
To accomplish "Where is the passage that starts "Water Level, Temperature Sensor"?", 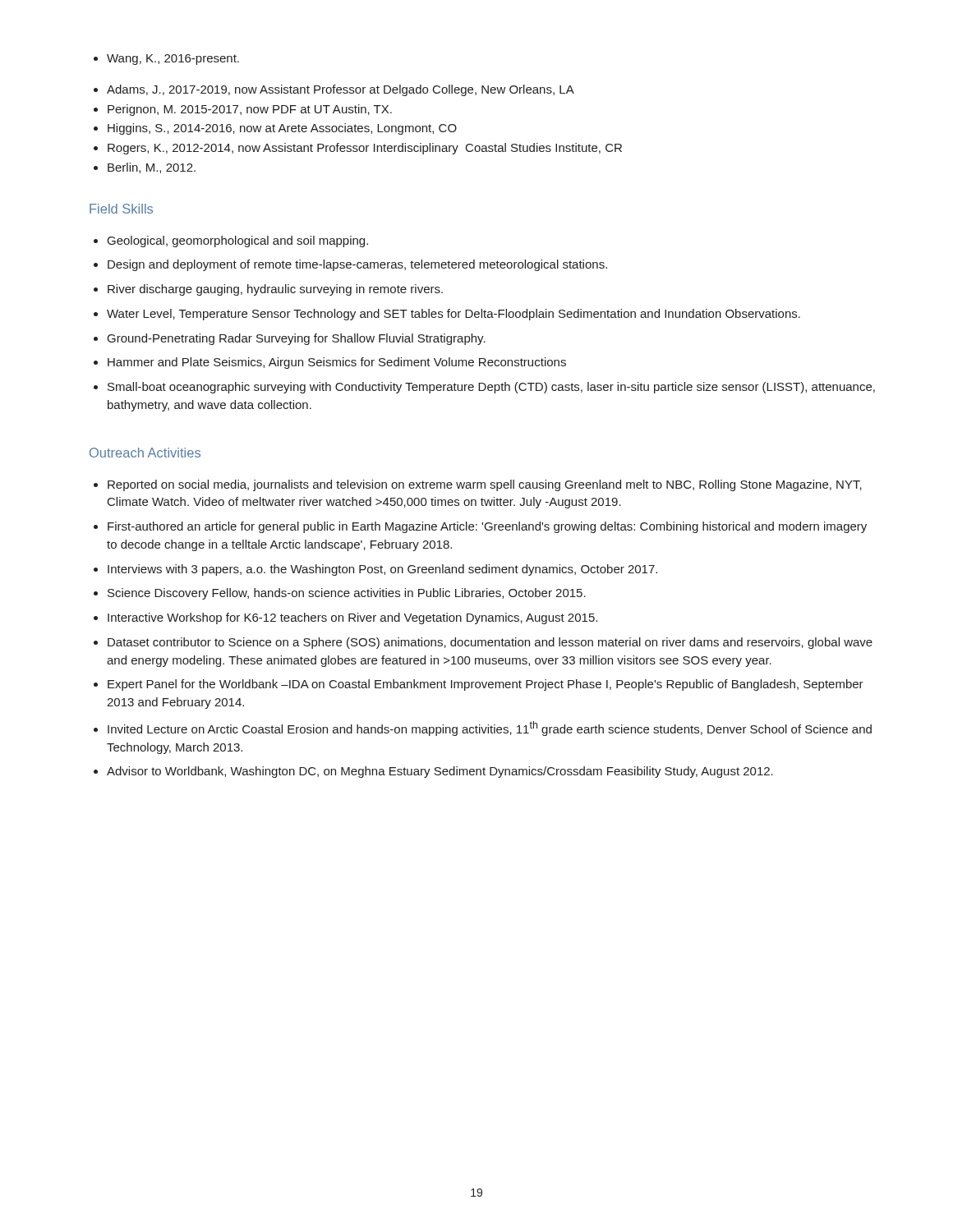I will (454, 313).
